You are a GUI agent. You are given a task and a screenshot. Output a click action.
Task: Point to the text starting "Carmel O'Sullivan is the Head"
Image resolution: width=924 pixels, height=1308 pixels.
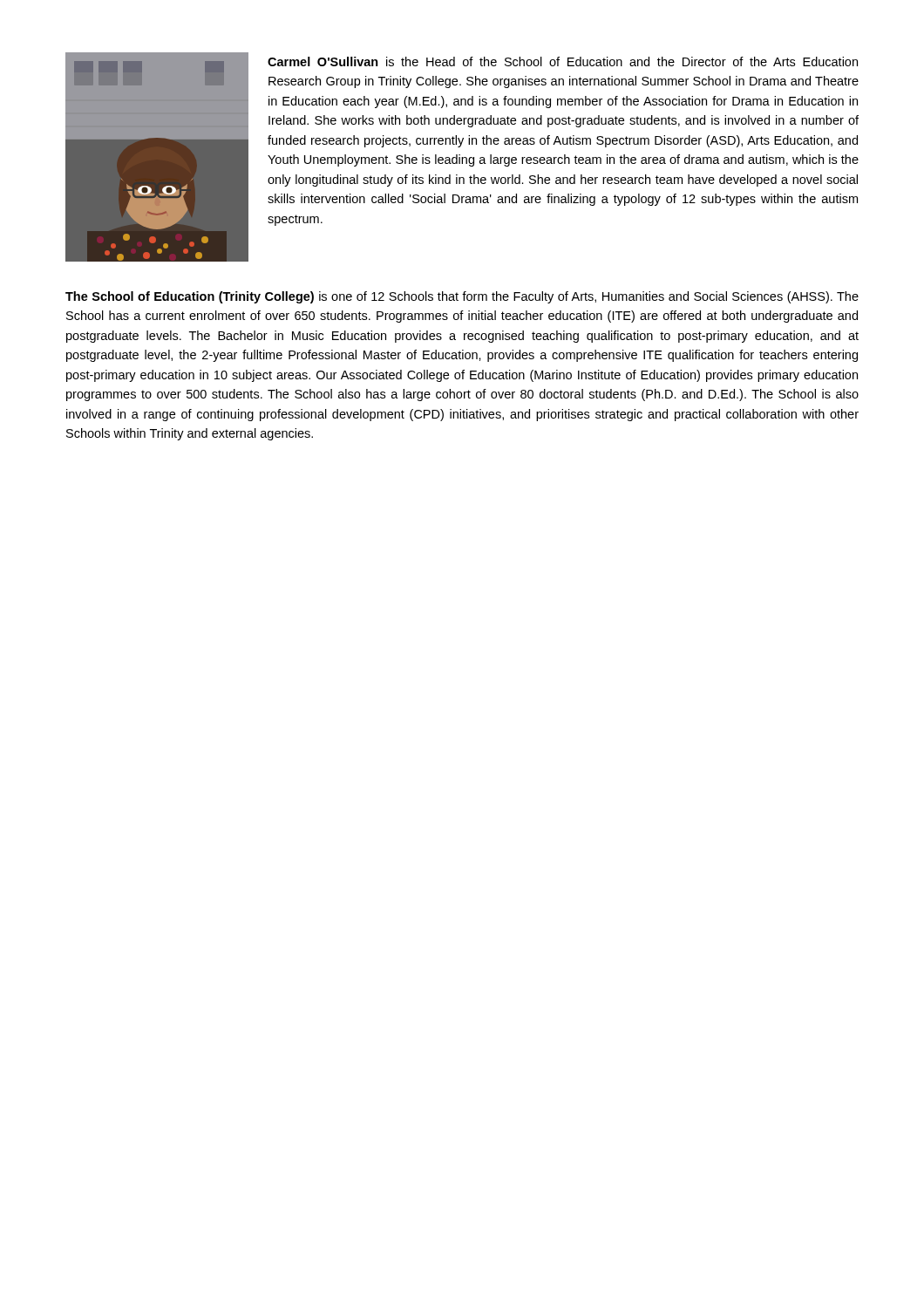click(563, 140)
